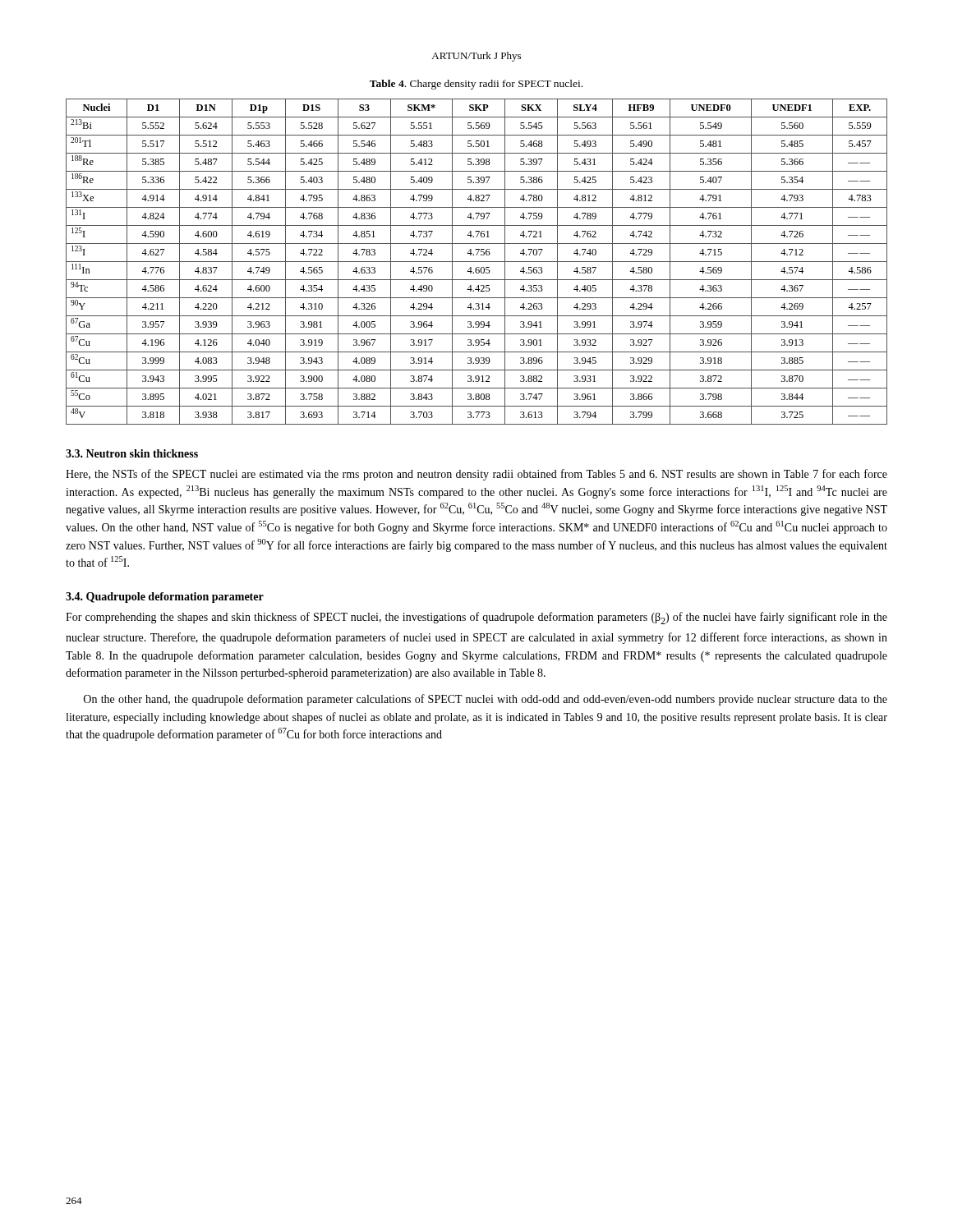Select the table that reads "133 Xe"
The image size is (953, 1232).
coord(476,262)
